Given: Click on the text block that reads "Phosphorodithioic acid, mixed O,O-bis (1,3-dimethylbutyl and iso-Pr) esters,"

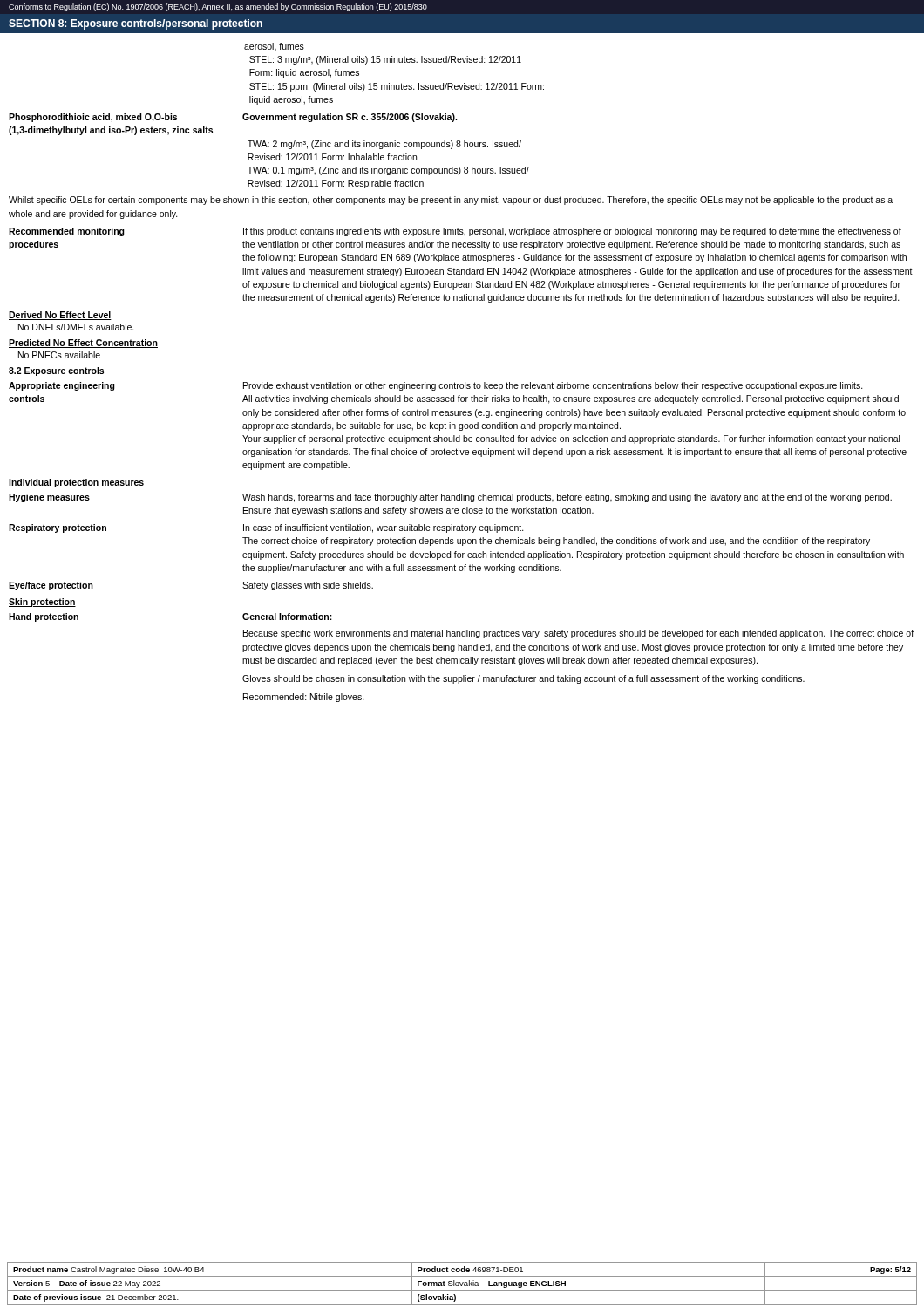Looking at the screenshot, I should pos(111,124).
